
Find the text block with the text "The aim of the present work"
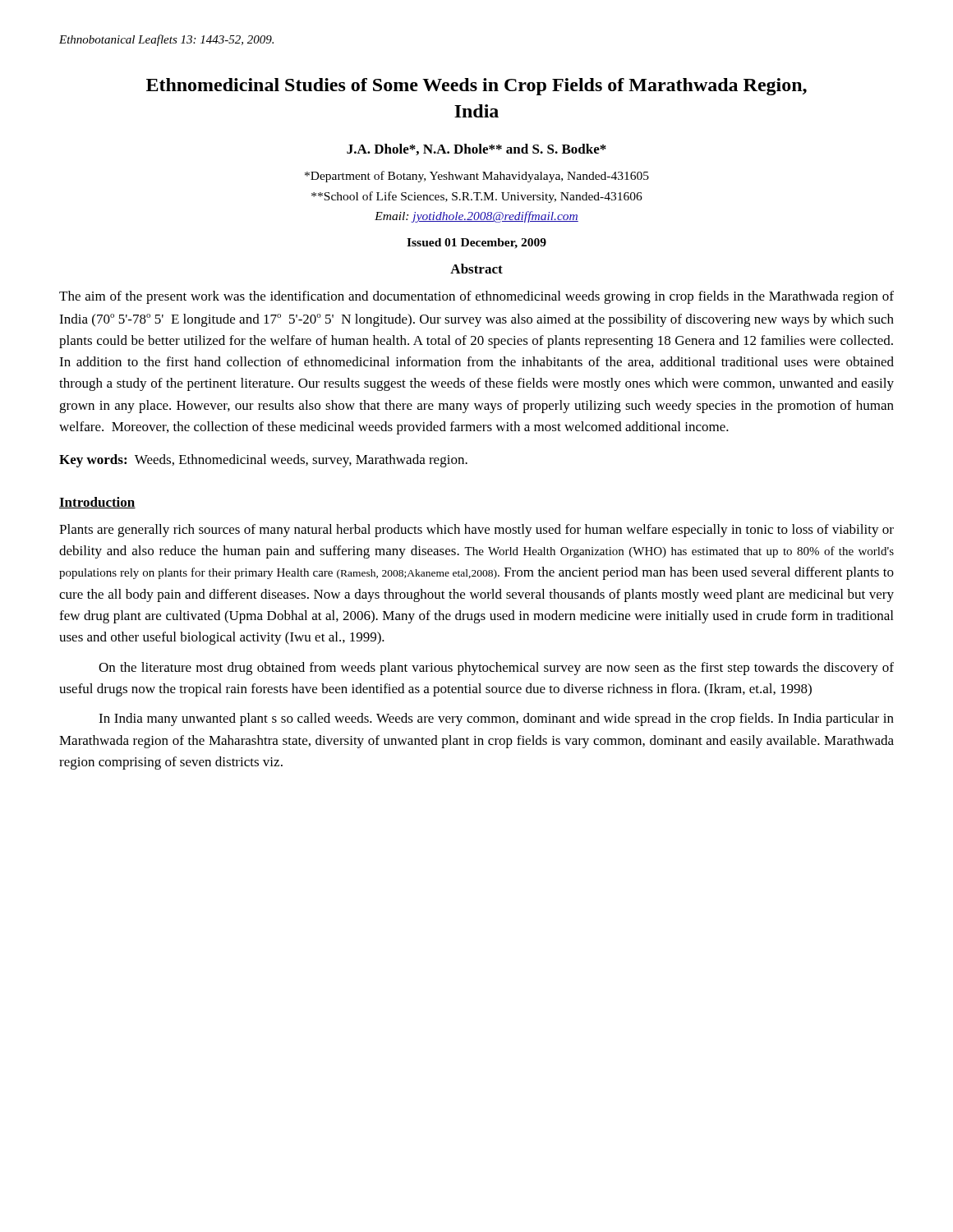coord(476,361)
